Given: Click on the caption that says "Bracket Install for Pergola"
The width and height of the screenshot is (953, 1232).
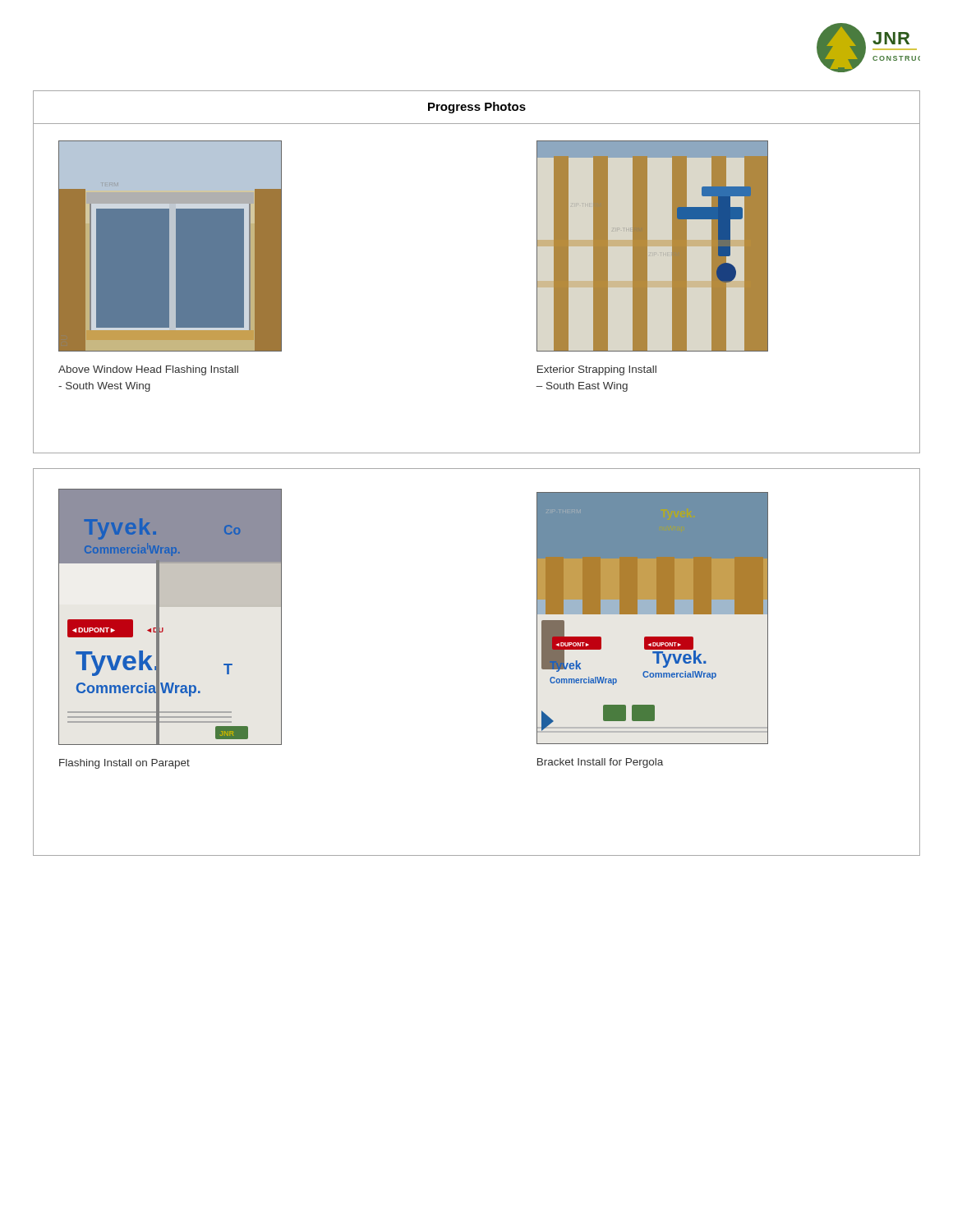Looking at the screenshot, I should (x=600, y=762).
